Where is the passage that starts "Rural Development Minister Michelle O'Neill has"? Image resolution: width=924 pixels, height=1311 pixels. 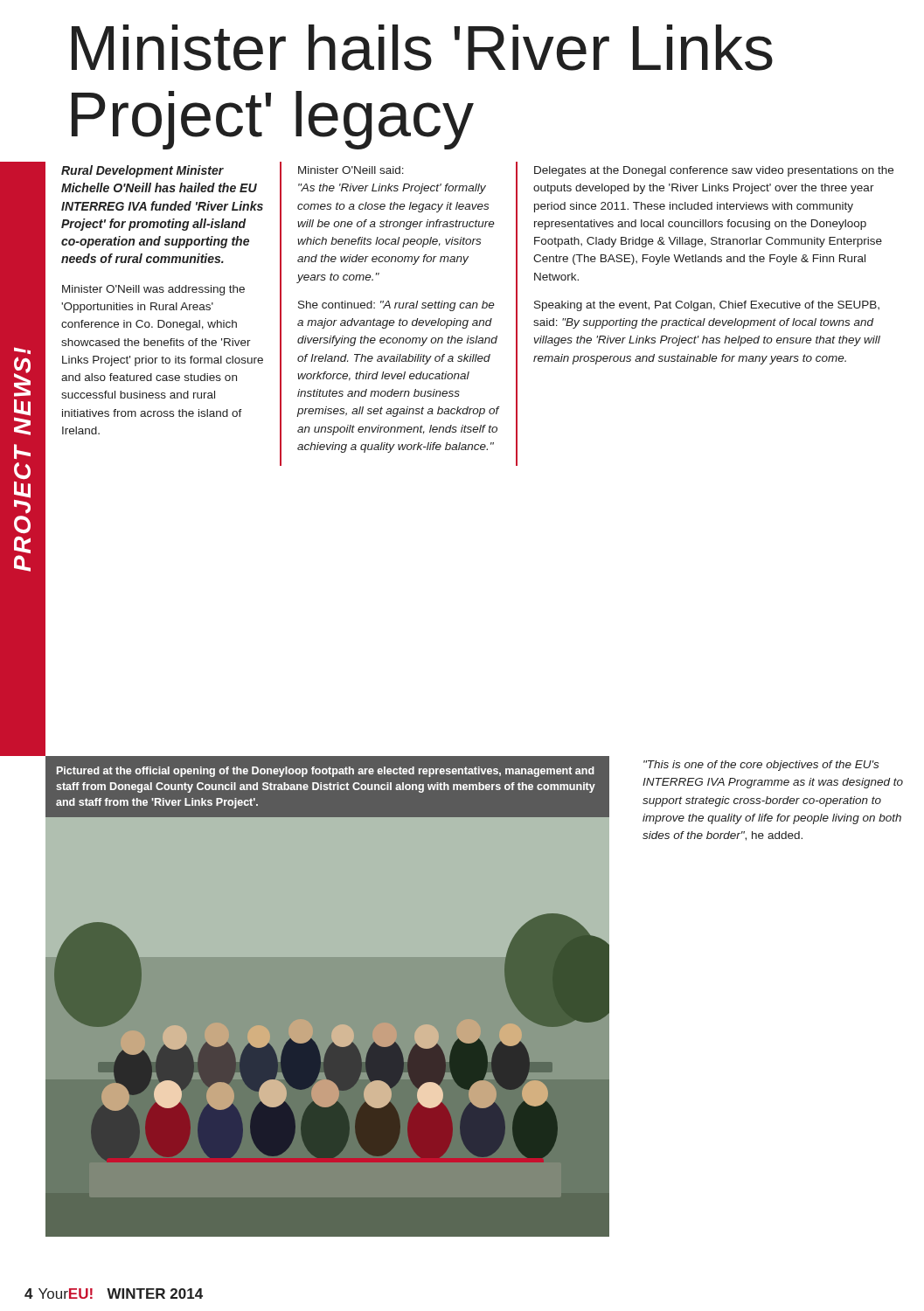click(163, 301)
